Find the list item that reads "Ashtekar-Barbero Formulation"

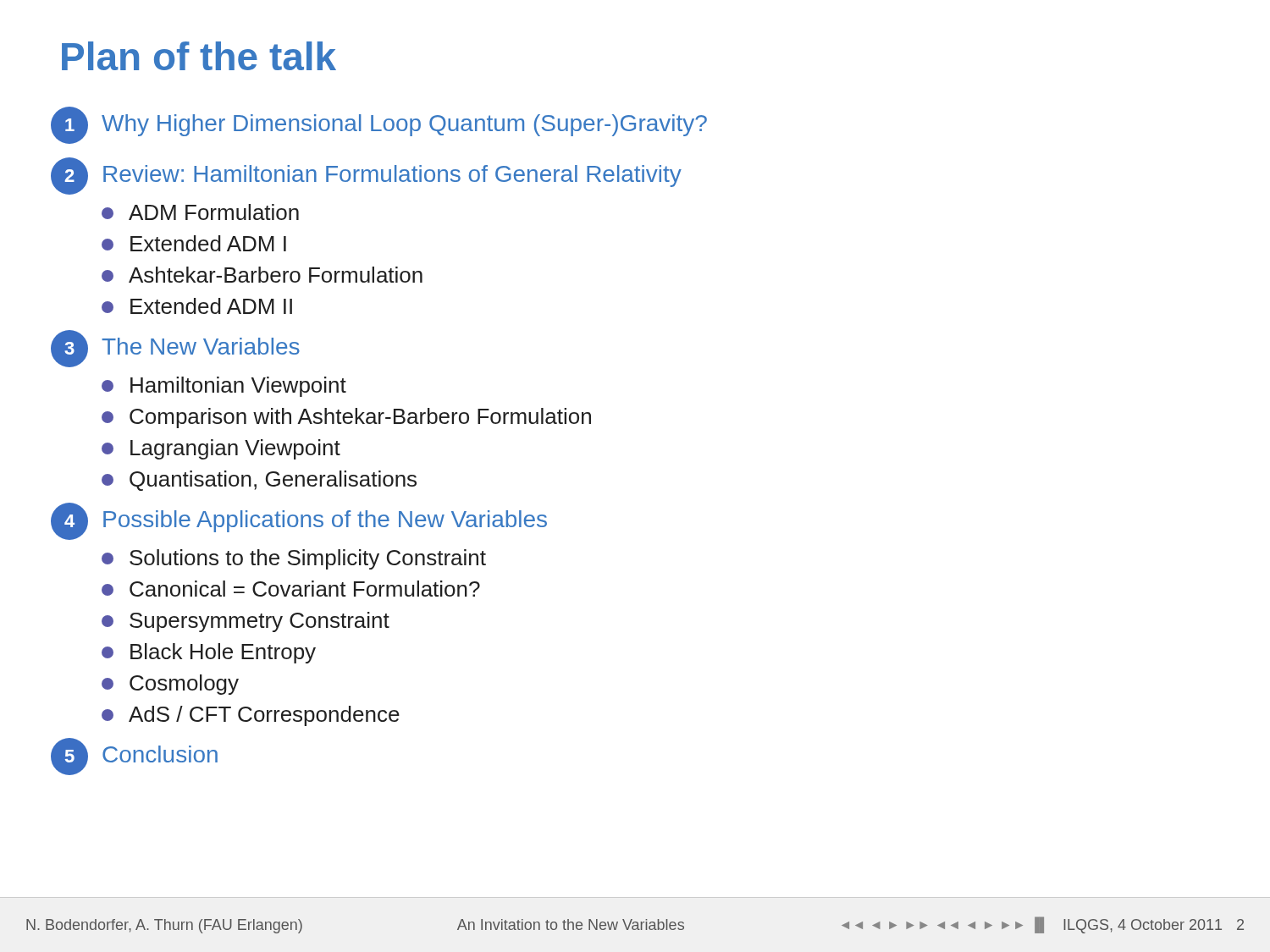(x=263, y=275)
